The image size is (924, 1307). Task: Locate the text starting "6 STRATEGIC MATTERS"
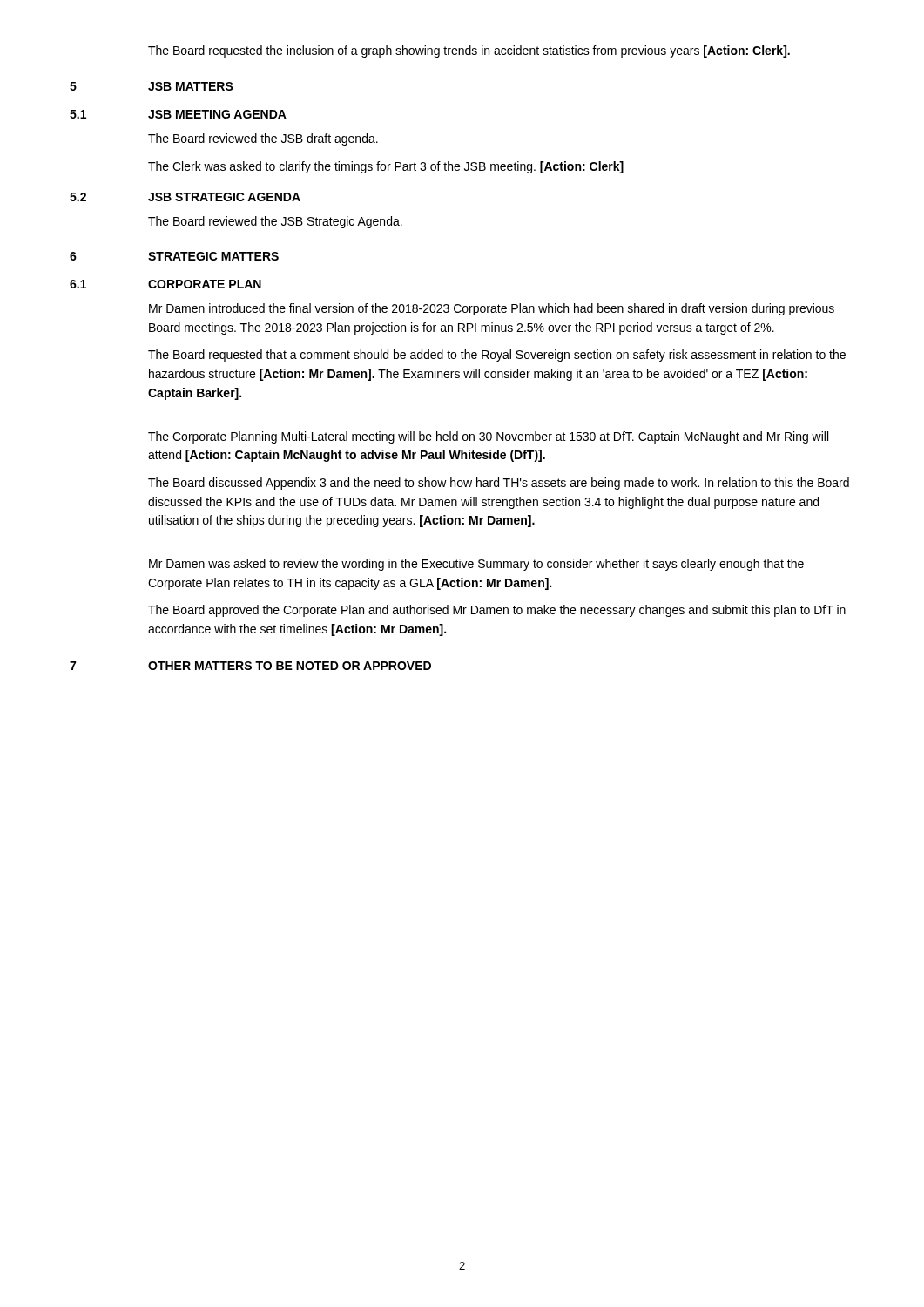click(x=174, y=256)
